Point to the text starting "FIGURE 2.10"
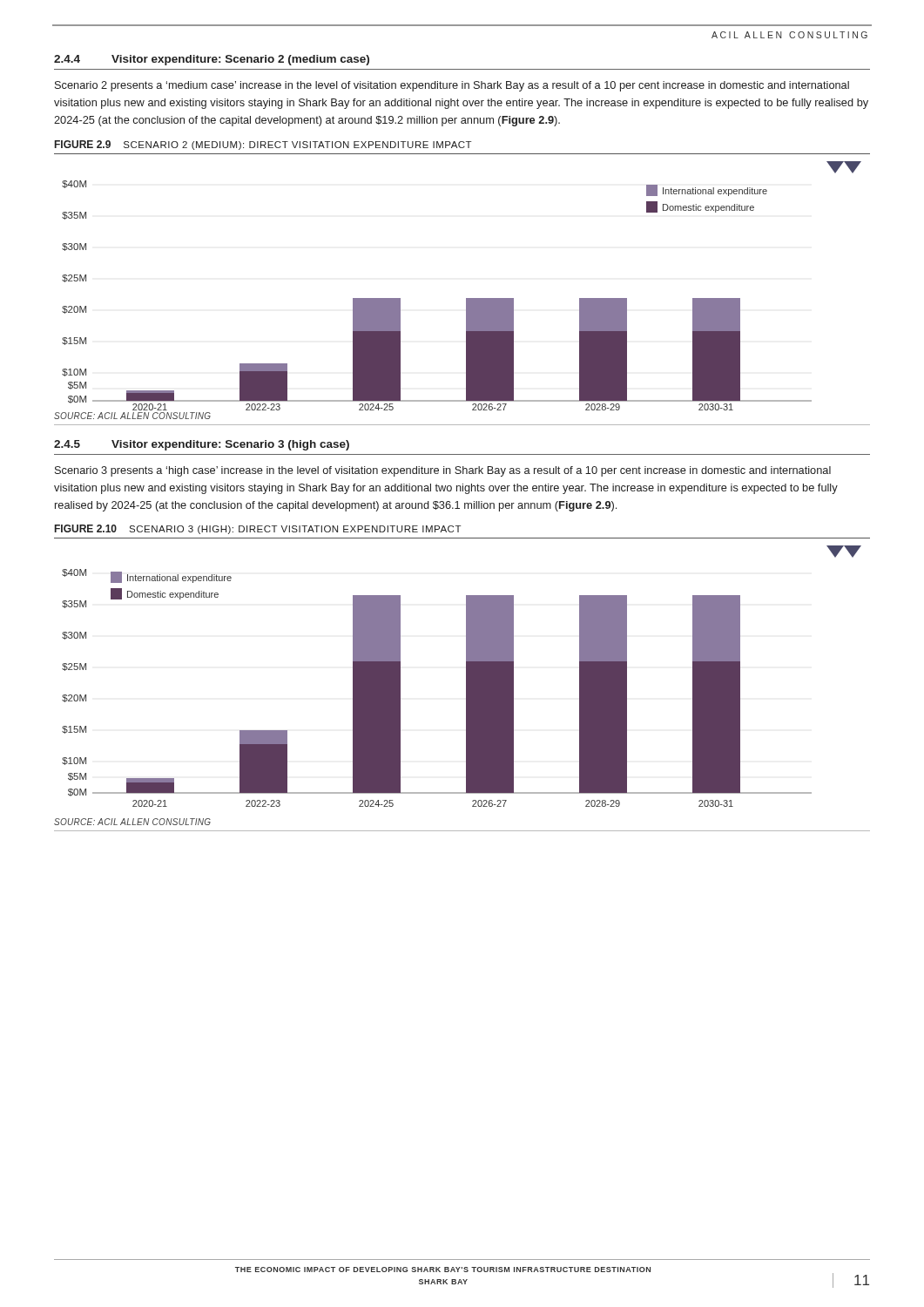This screenshot has height=1307, width=924. pos(85,529)
